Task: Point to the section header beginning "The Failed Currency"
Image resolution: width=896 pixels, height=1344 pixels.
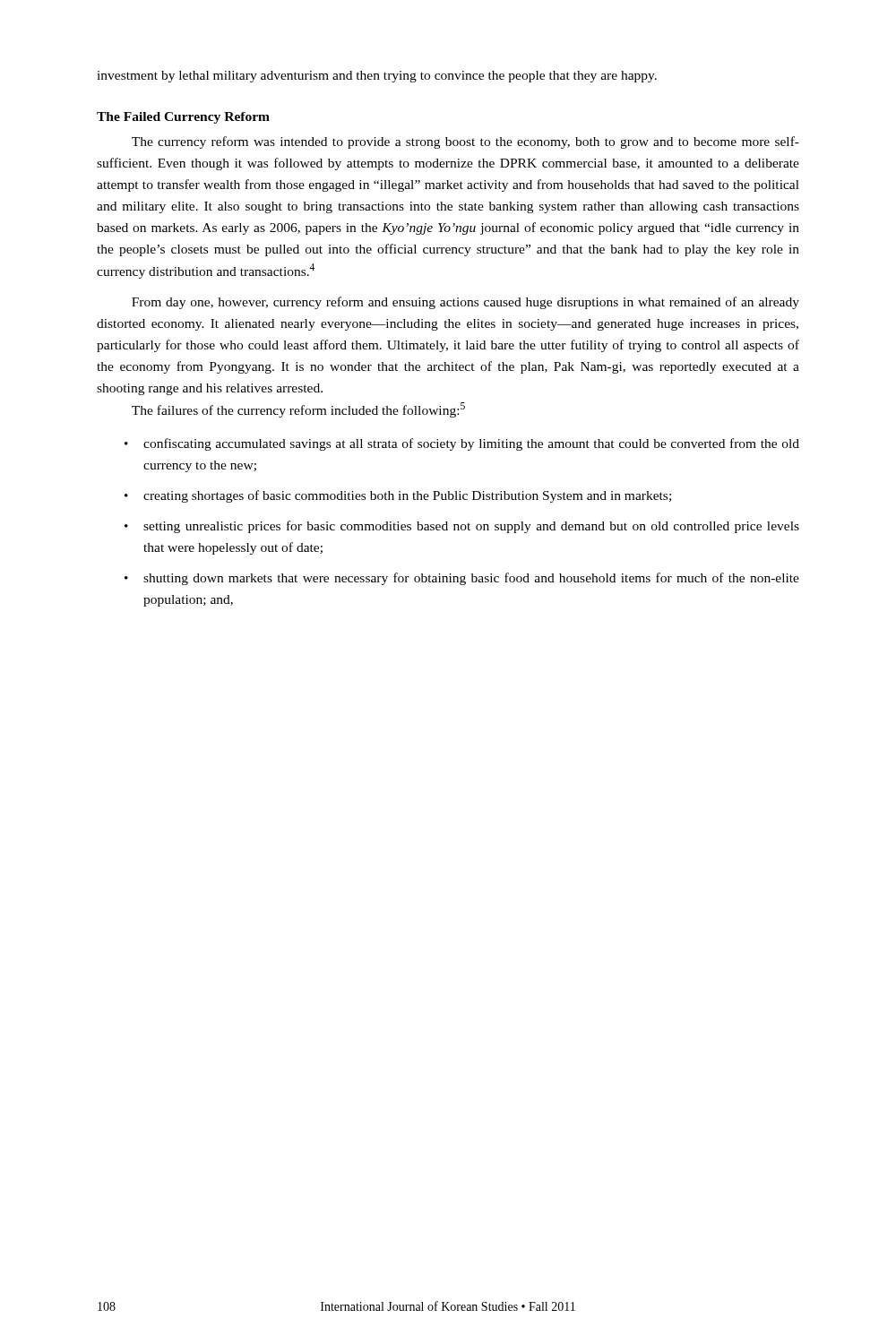Action: (x=183, y=116)
